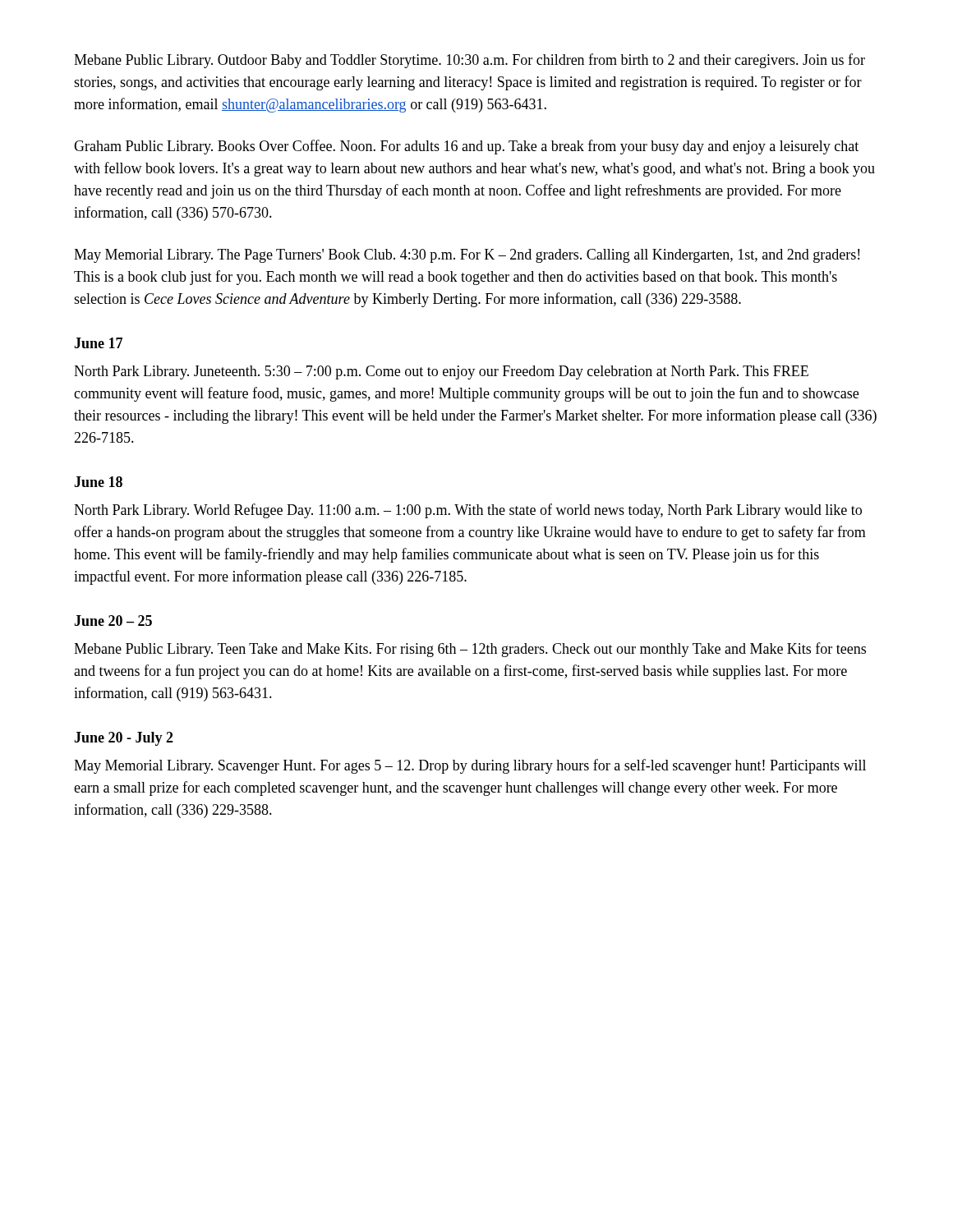This screenshot has height=1232, width=953.
Task: Point to the block beginning "May Memorial Library. Scavenger Hunt. For"
Action: pyautogui.click(x=470, y=788)
